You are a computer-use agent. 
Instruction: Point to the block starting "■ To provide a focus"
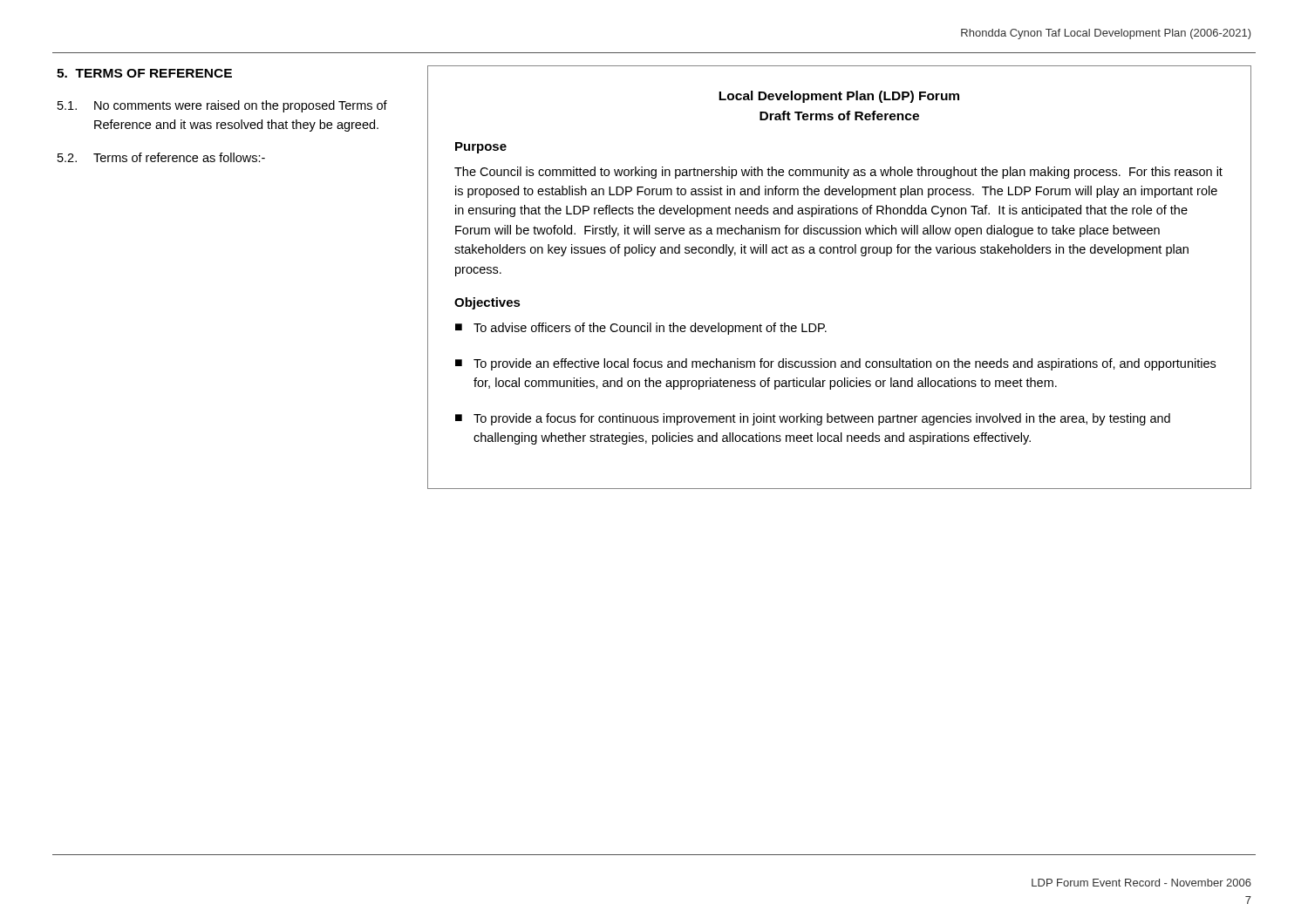click(x=839, y=428)
